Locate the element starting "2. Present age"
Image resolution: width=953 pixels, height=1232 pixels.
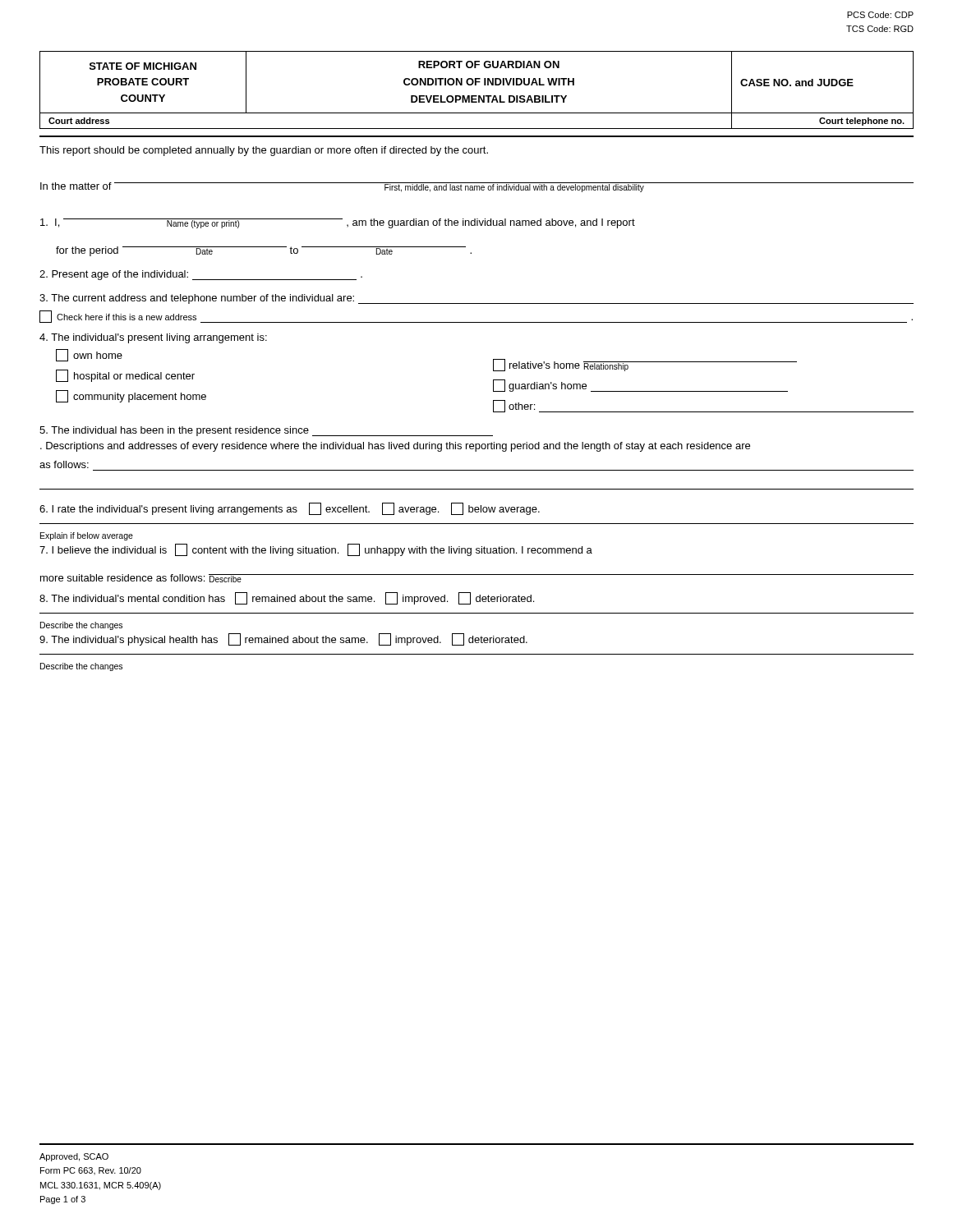116,275
